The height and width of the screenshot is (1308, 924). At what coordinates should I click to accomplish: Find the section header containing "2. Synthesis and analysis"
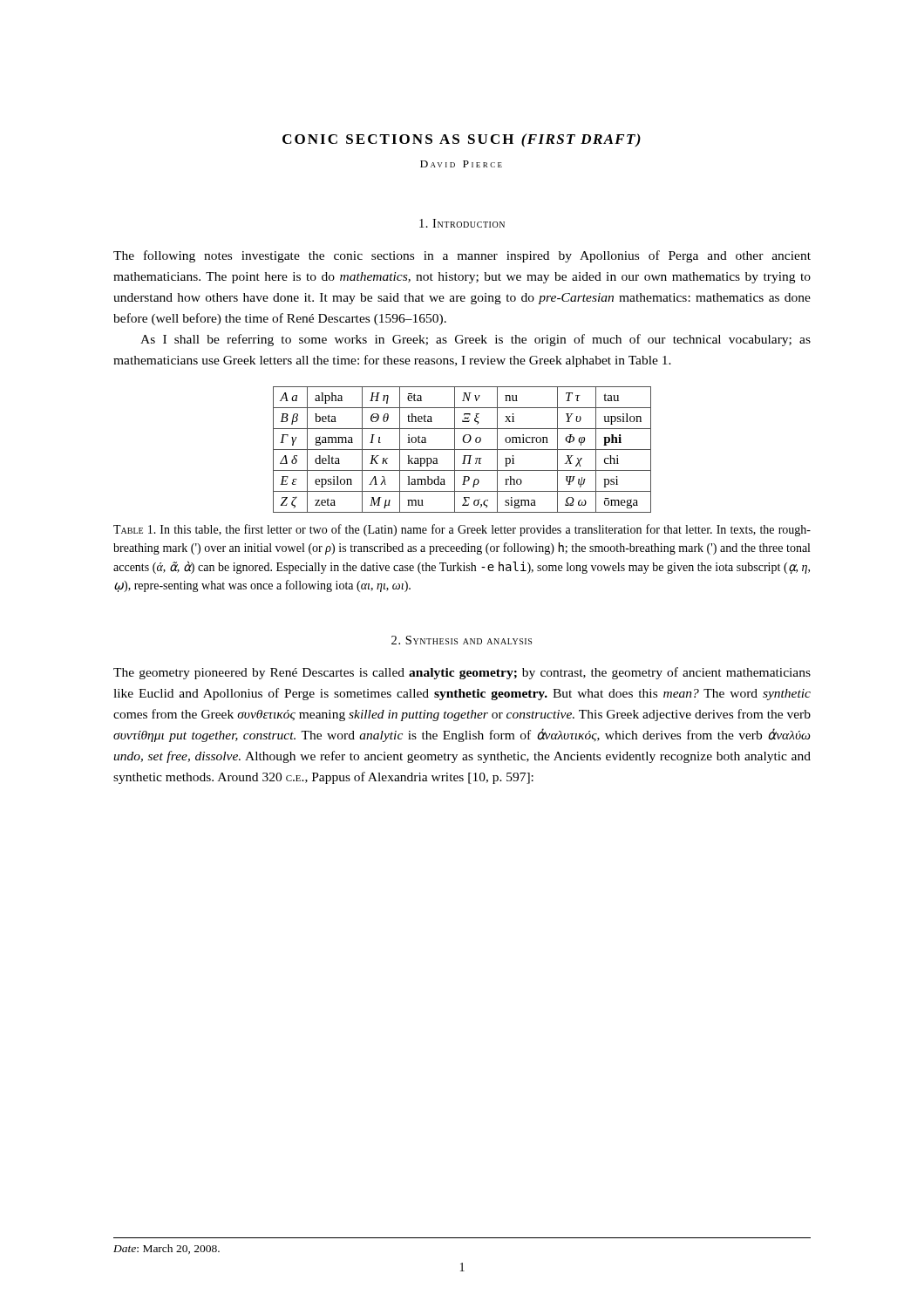click(x=462, y=640)
